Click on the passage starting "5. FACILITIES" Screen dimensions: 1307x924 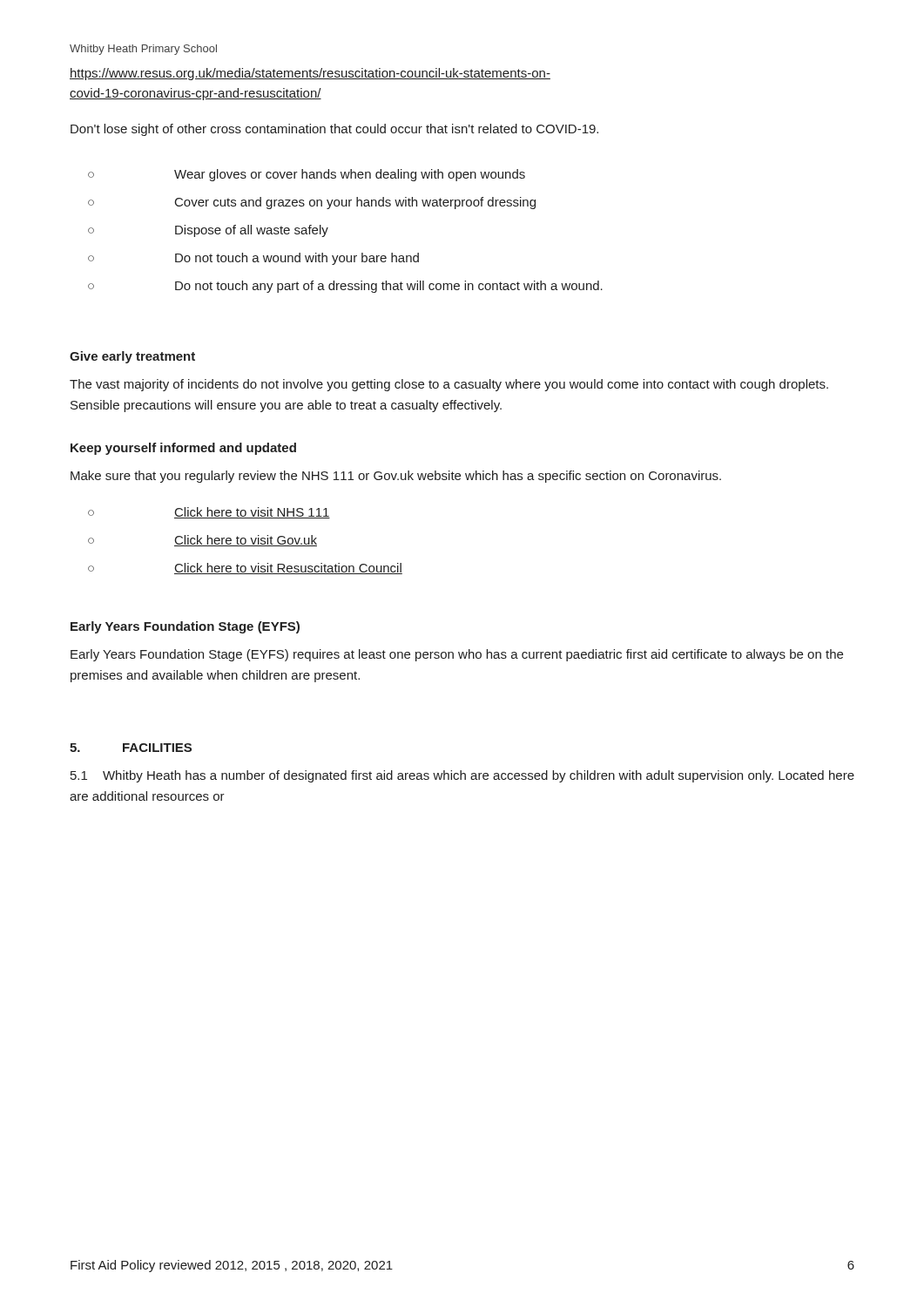(131, 747)
